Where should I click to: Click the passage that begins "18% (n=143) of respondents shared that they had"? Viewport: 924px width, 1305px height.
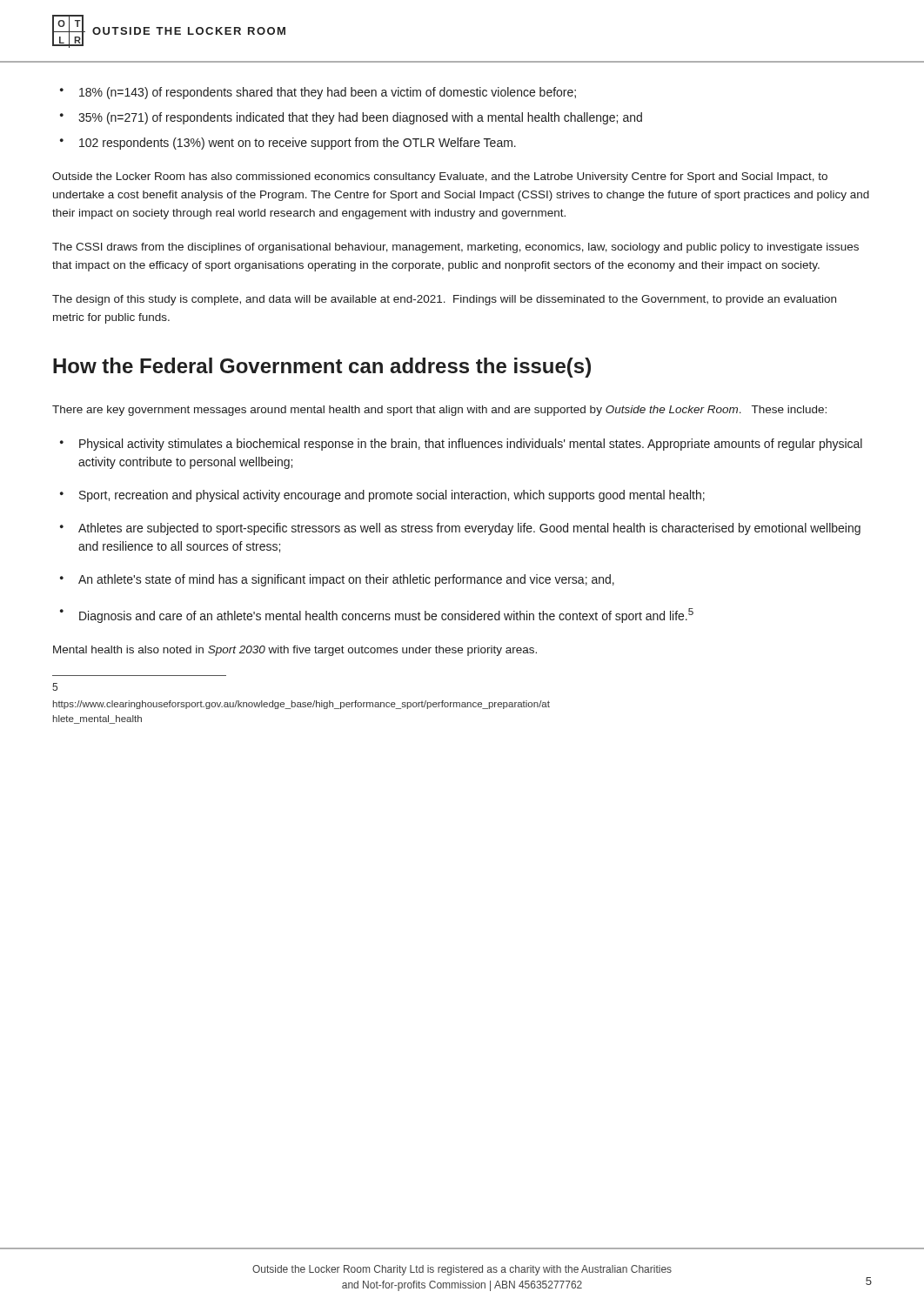(x=461, y=93)
